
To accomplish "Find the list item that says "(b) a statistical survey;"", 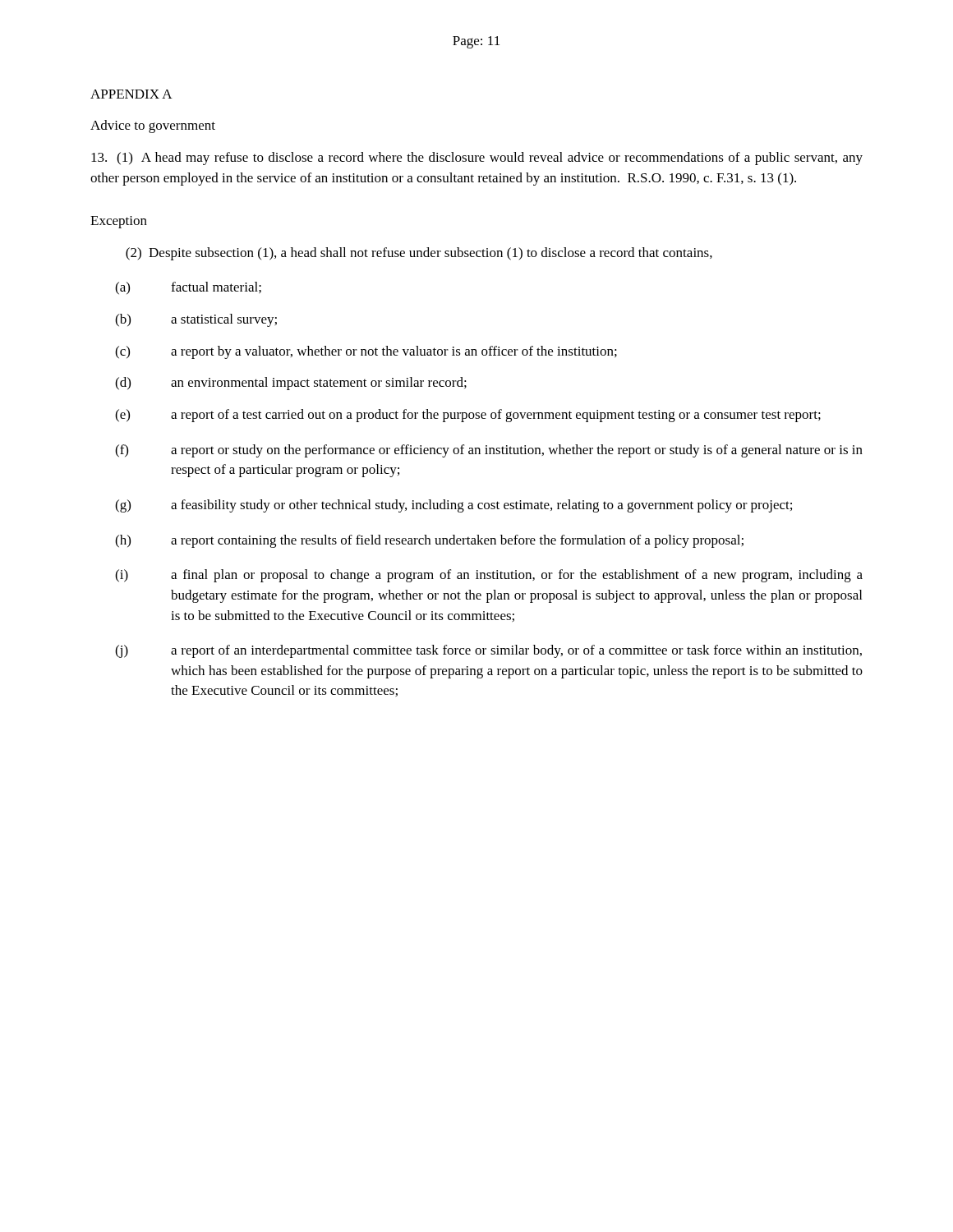I will [196, 320].
